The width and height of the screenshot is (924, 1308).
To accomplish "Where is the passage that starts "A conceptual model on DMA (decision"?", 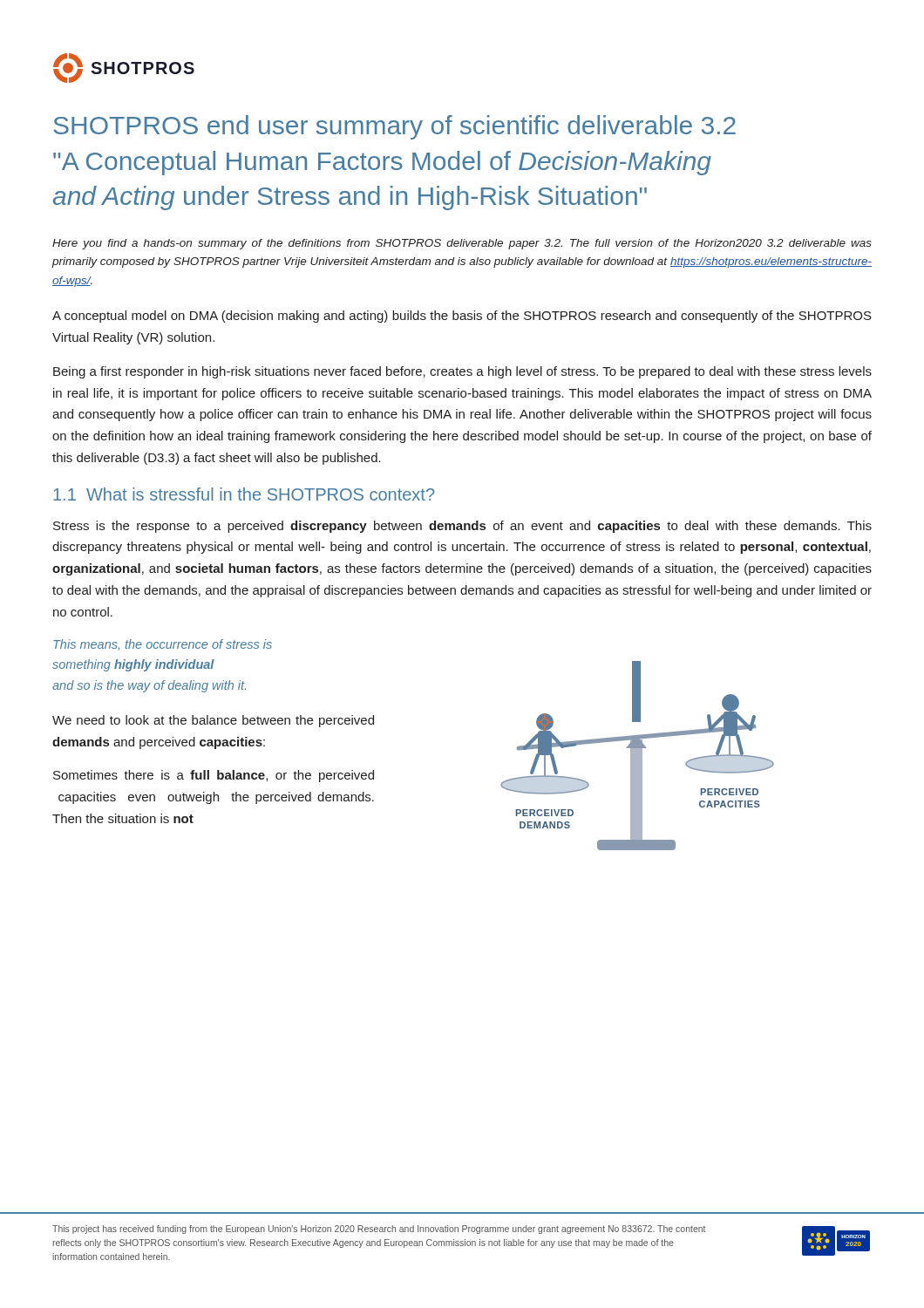I will [462, 326].
